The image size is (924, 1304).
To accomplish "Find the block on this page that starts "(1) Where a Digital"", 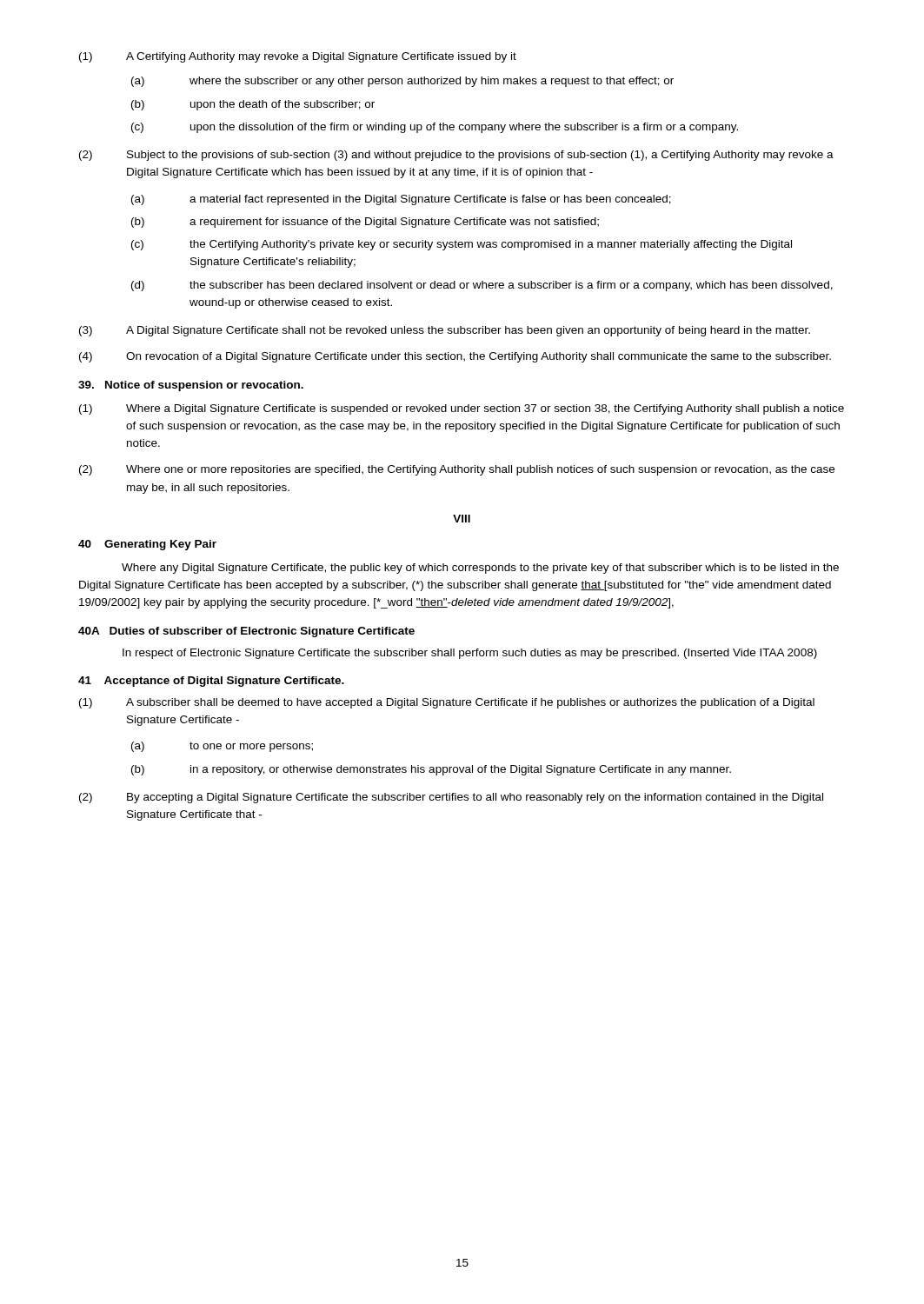I will click(x=462, y=426).
